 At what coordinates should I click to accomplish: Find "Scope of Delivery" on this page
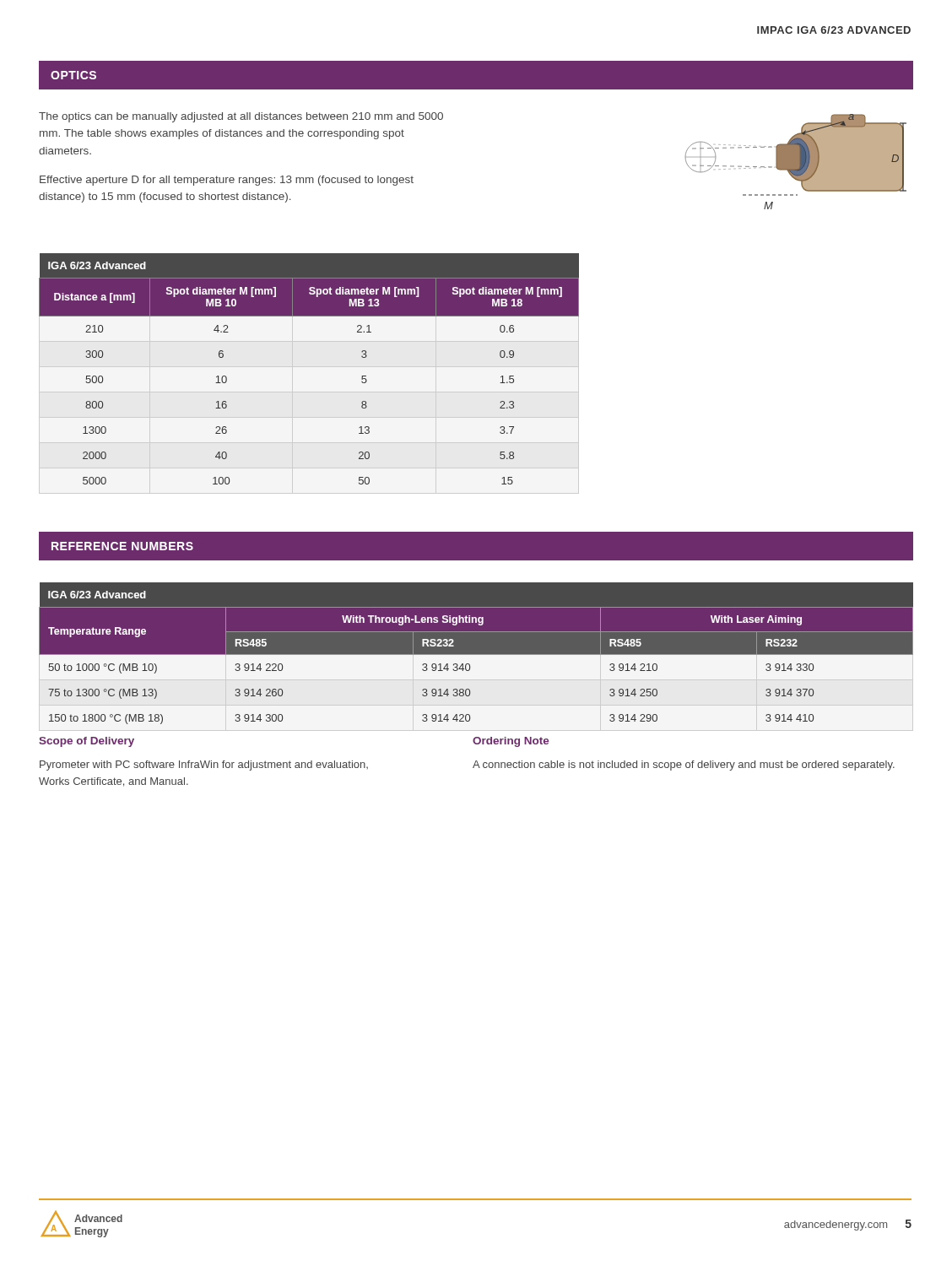pyautogui.click(x=87, y=741)
